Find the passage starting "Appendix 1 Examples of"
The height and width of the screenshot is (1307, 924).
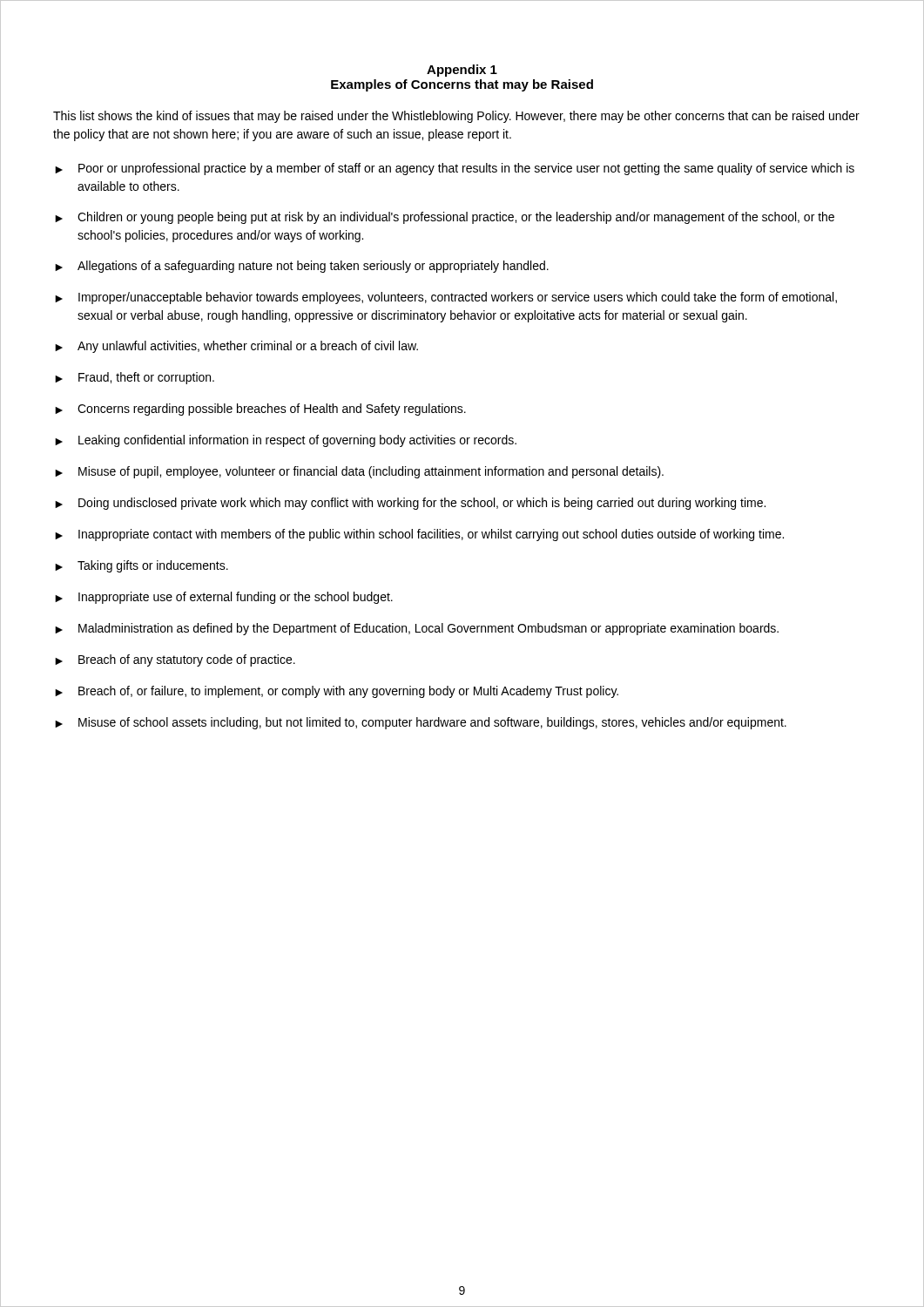[x=462, y=77]
